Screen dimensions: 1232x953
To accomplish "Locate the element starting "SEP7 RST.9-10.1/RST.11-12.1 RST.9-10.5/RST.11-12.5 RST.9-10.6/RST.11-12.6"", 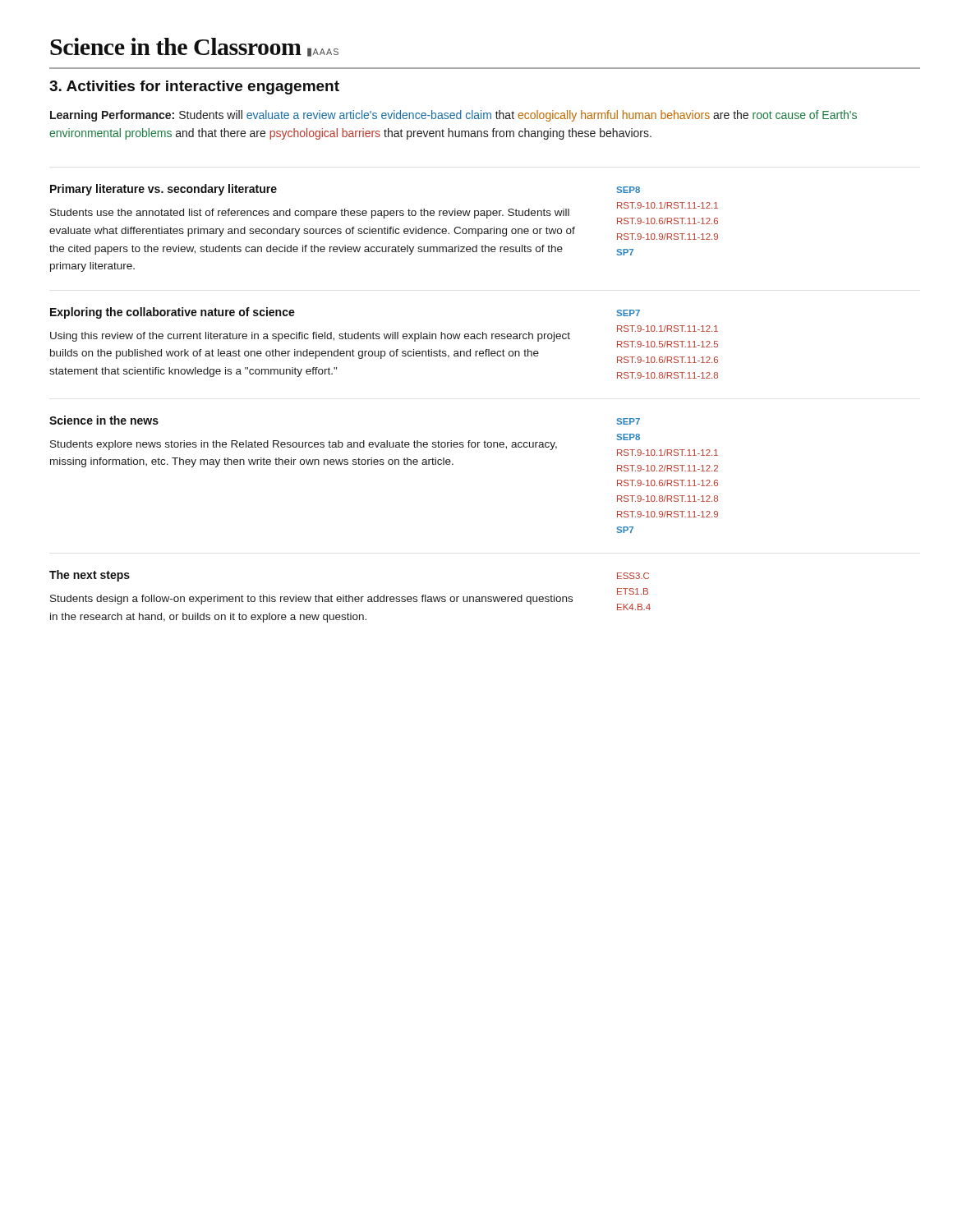I will (x=667, y=344).
